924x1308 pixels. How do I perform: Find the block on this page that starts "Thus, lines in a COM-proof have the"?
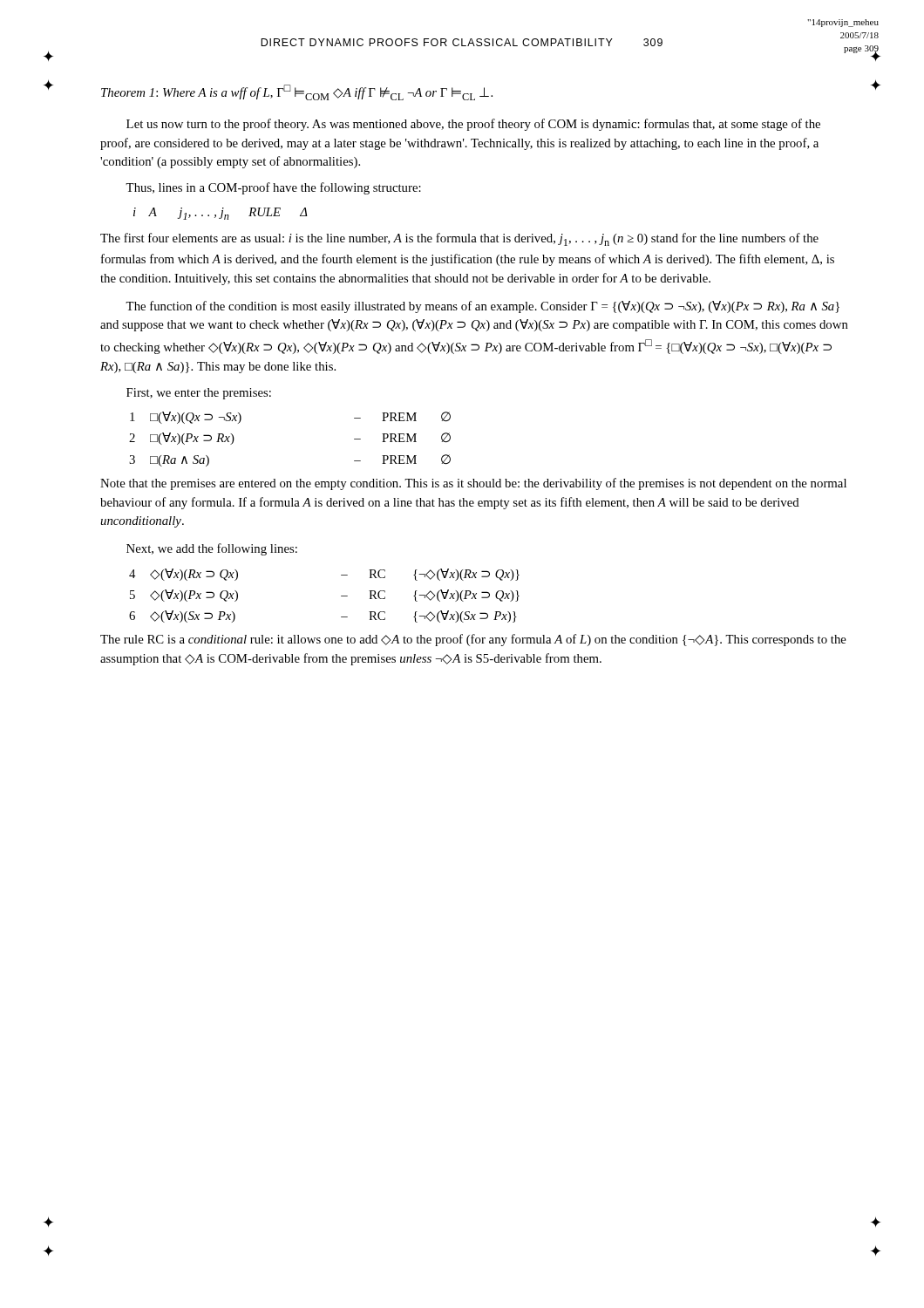pyautogui.click(x=274, y=188)
